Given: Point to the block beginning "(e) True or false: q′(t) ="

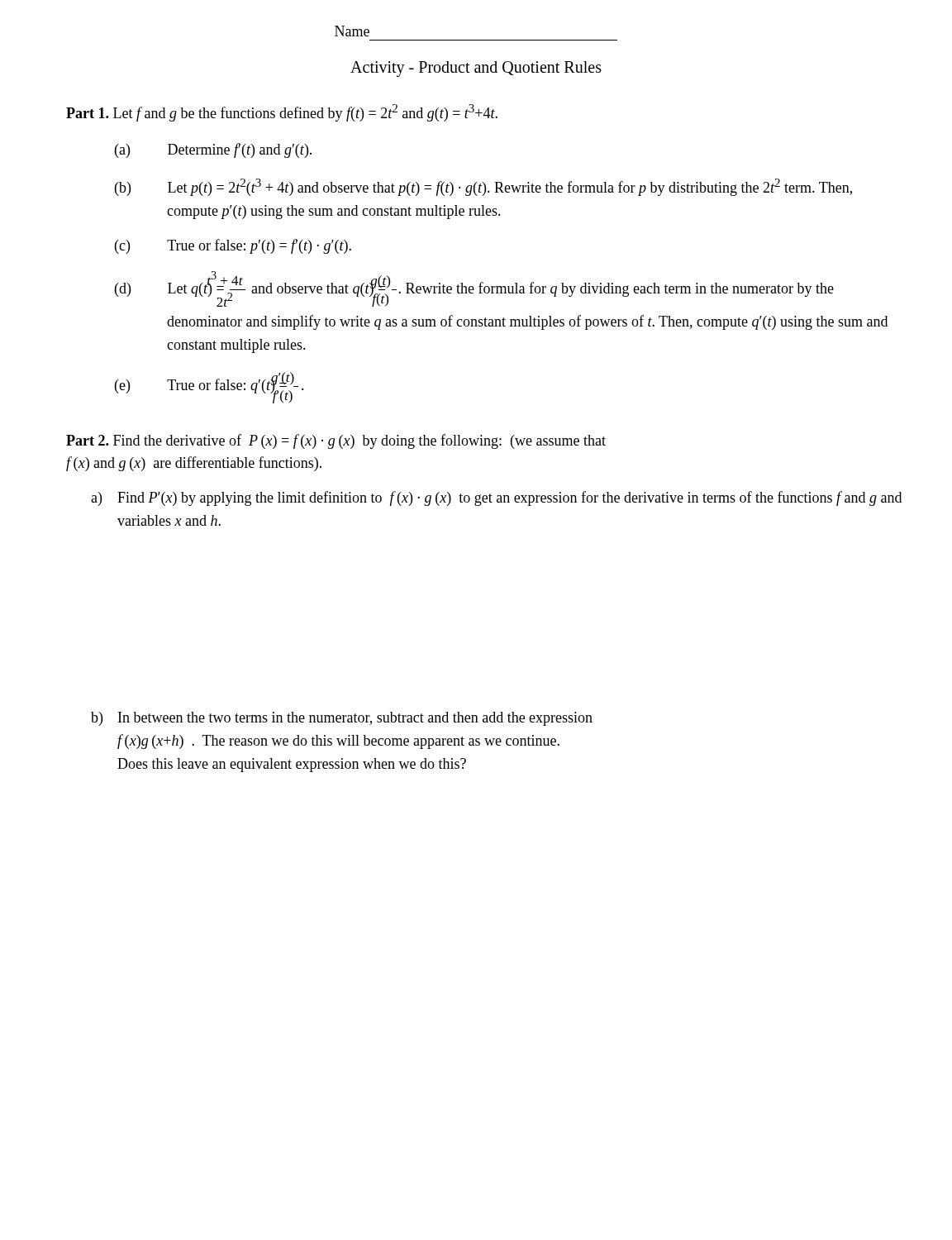Looking at the screenshot, I should coord(223,387).
